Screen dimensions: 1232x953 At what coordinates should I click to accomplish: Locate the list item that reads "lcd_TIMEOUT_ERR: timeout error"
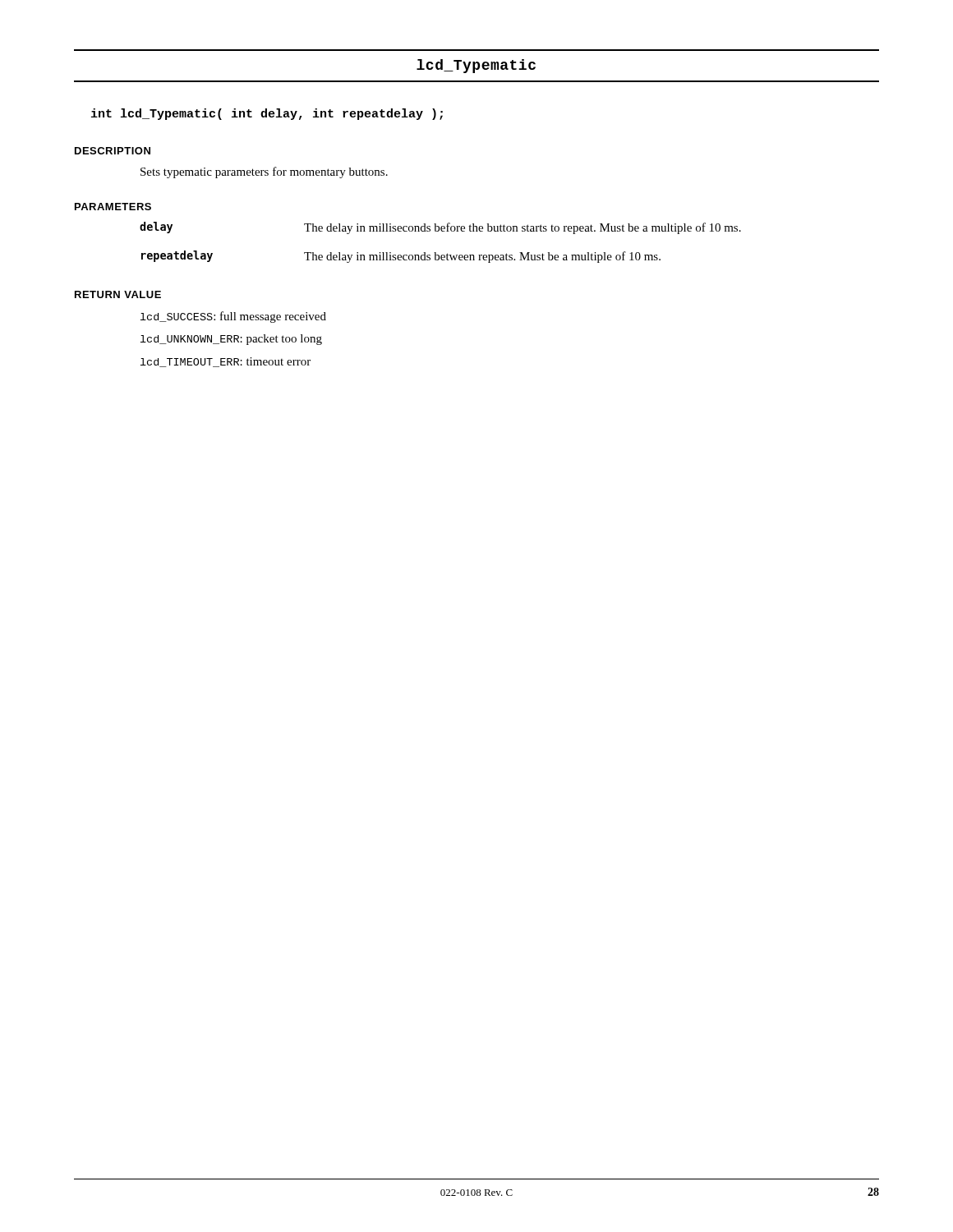(x=225, y=361)
